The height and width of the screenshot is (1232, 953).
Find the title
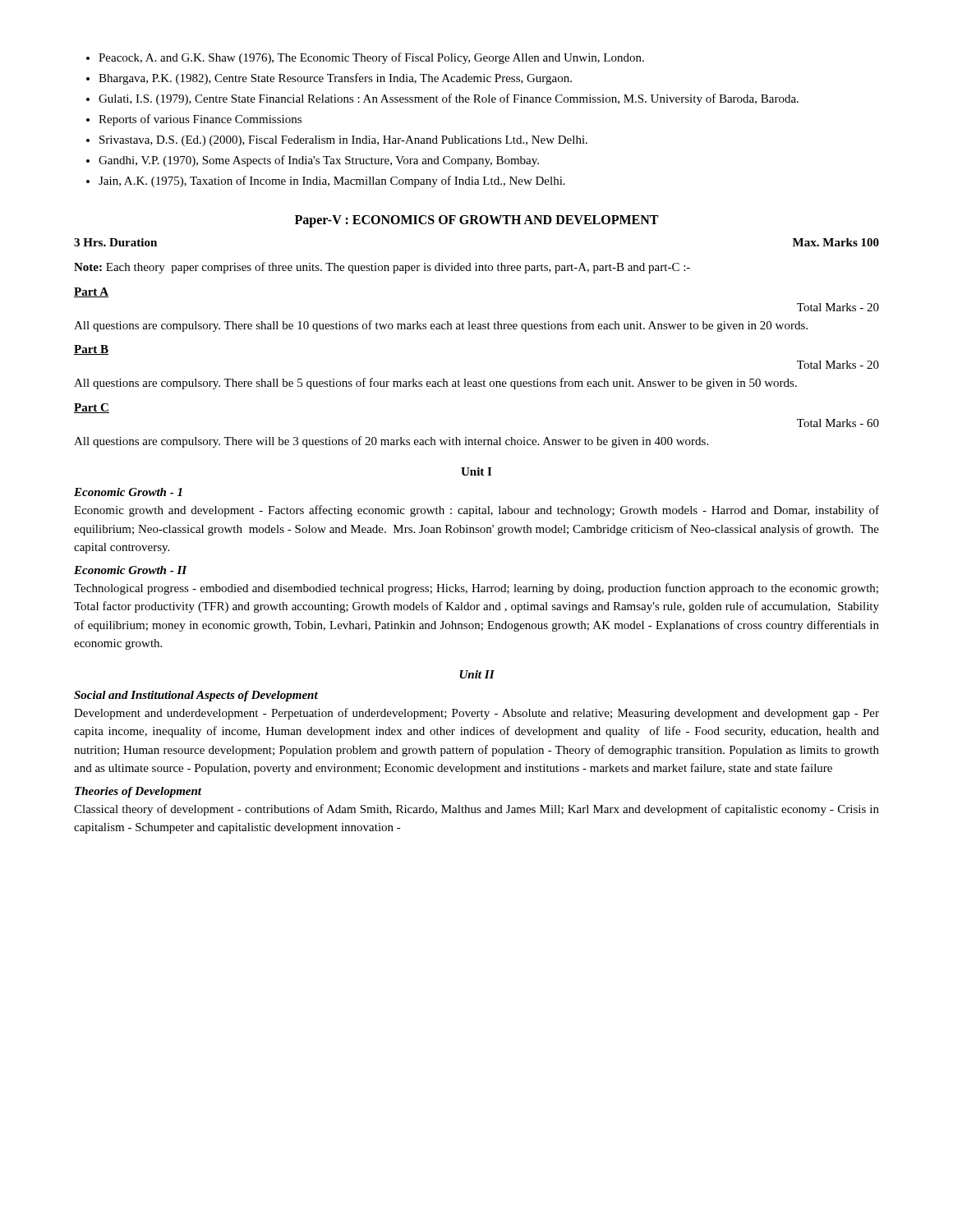[x=476, y=220]
